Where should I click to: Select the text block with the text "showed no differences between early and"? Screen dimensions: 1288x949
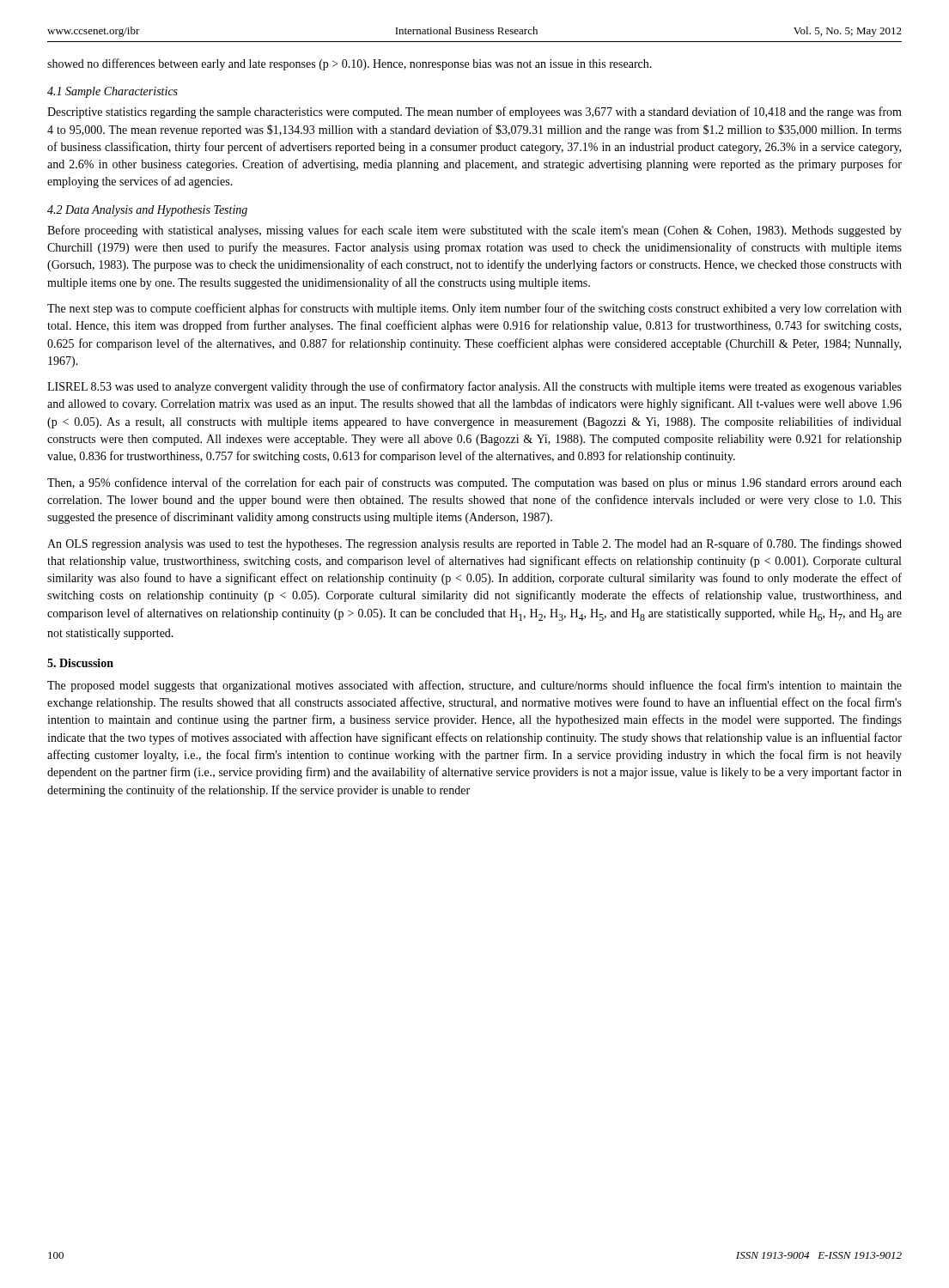(x=350, y=64)
